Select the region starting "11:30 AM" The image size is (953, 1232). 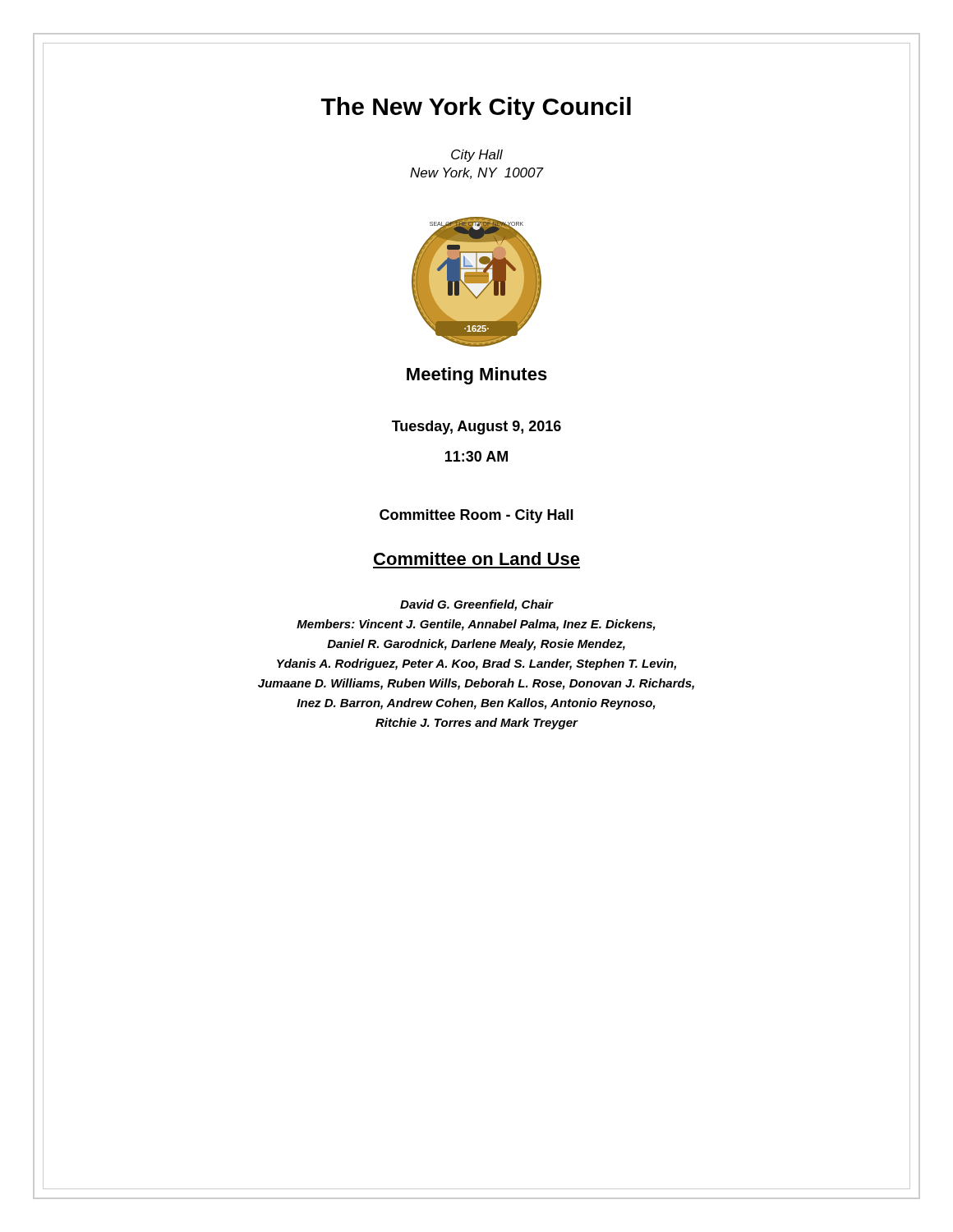(476, 457)
